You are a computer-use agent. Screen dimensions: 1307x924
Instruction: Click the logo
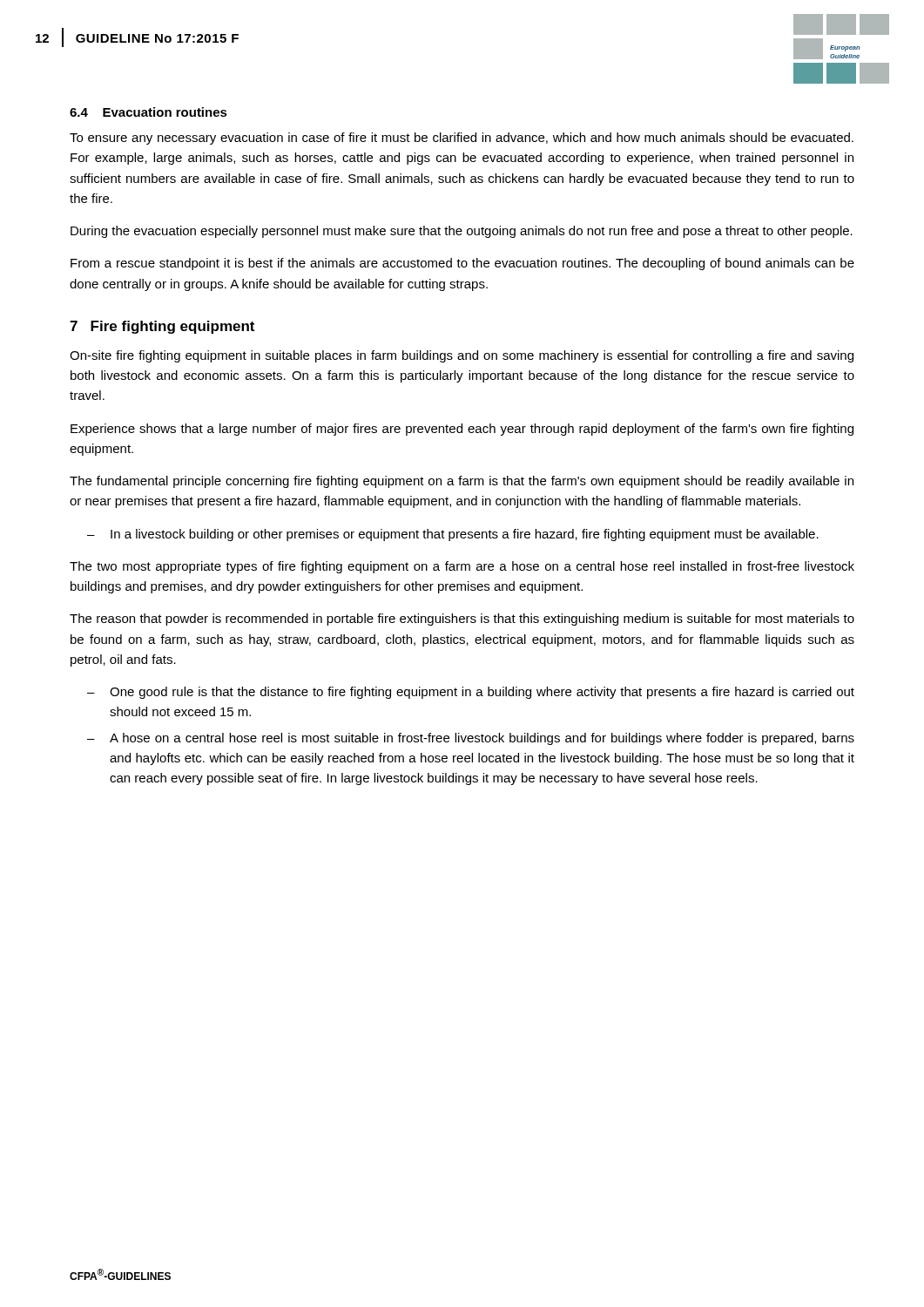842,50
